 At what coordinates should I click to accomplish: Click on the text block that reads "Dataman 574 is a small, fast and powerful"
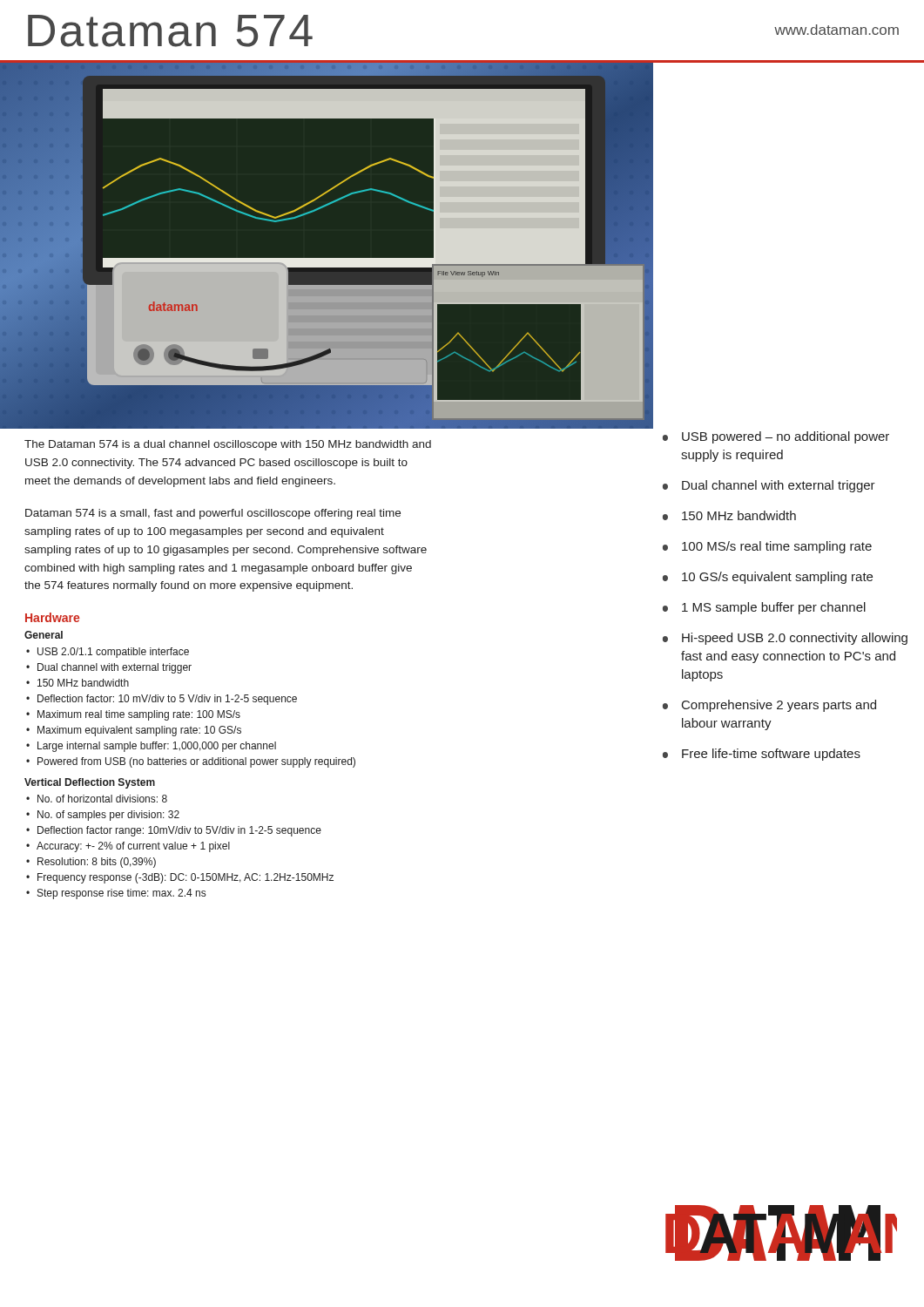(226, 549)
